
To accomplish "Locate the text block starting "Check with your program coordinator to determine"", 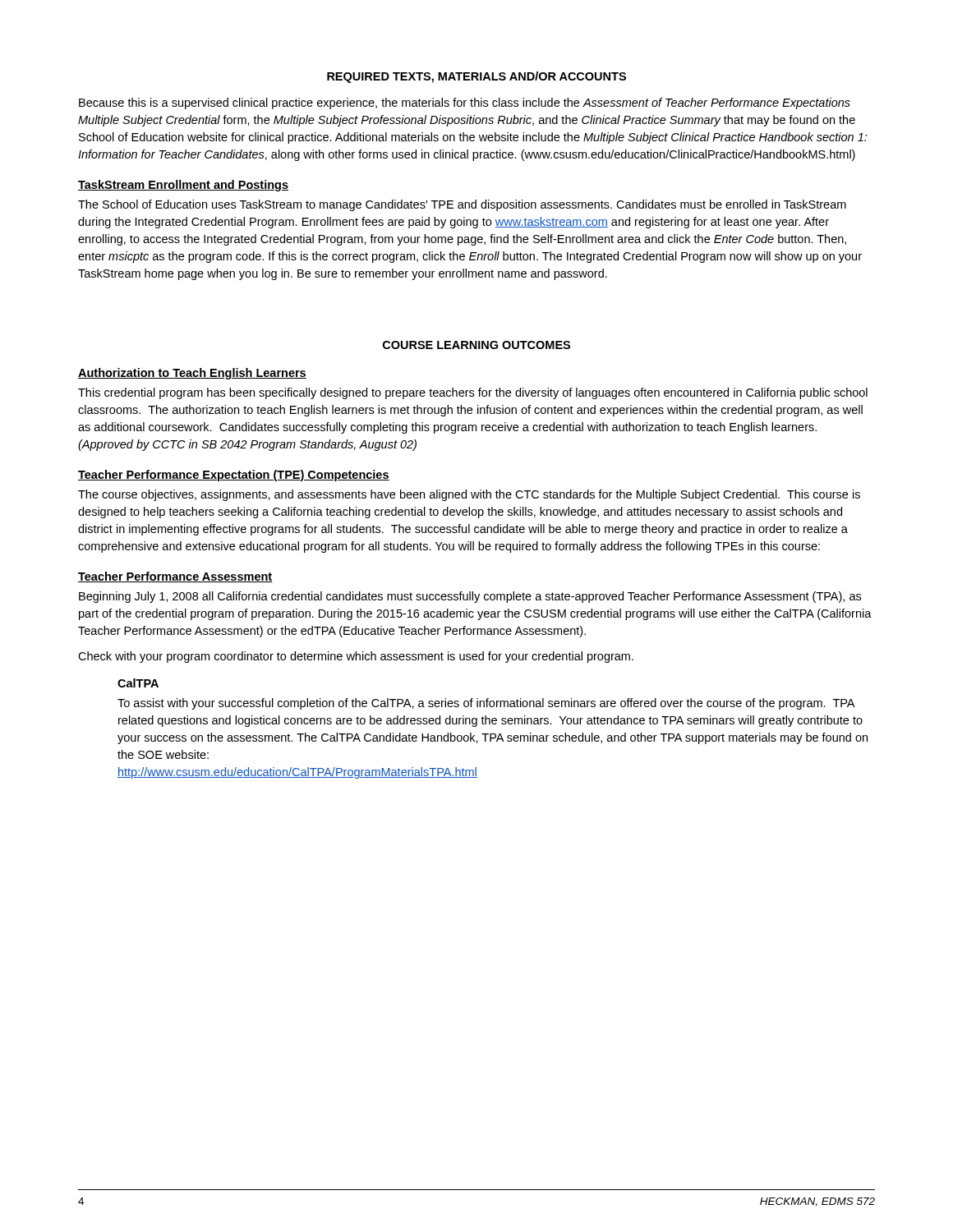I will pos(476,657).
